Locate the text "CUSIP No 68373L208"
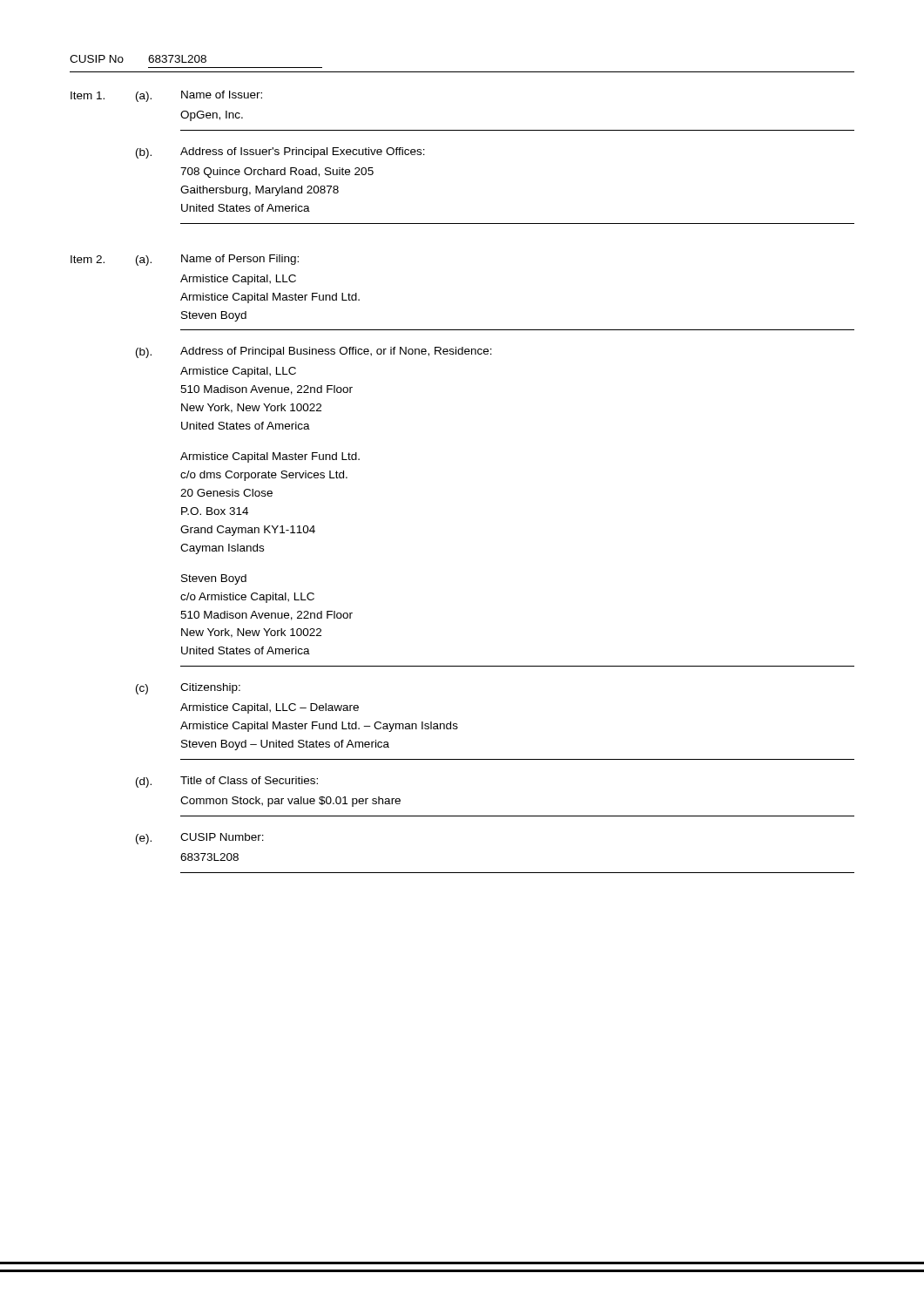 click(x=196, y=60)
